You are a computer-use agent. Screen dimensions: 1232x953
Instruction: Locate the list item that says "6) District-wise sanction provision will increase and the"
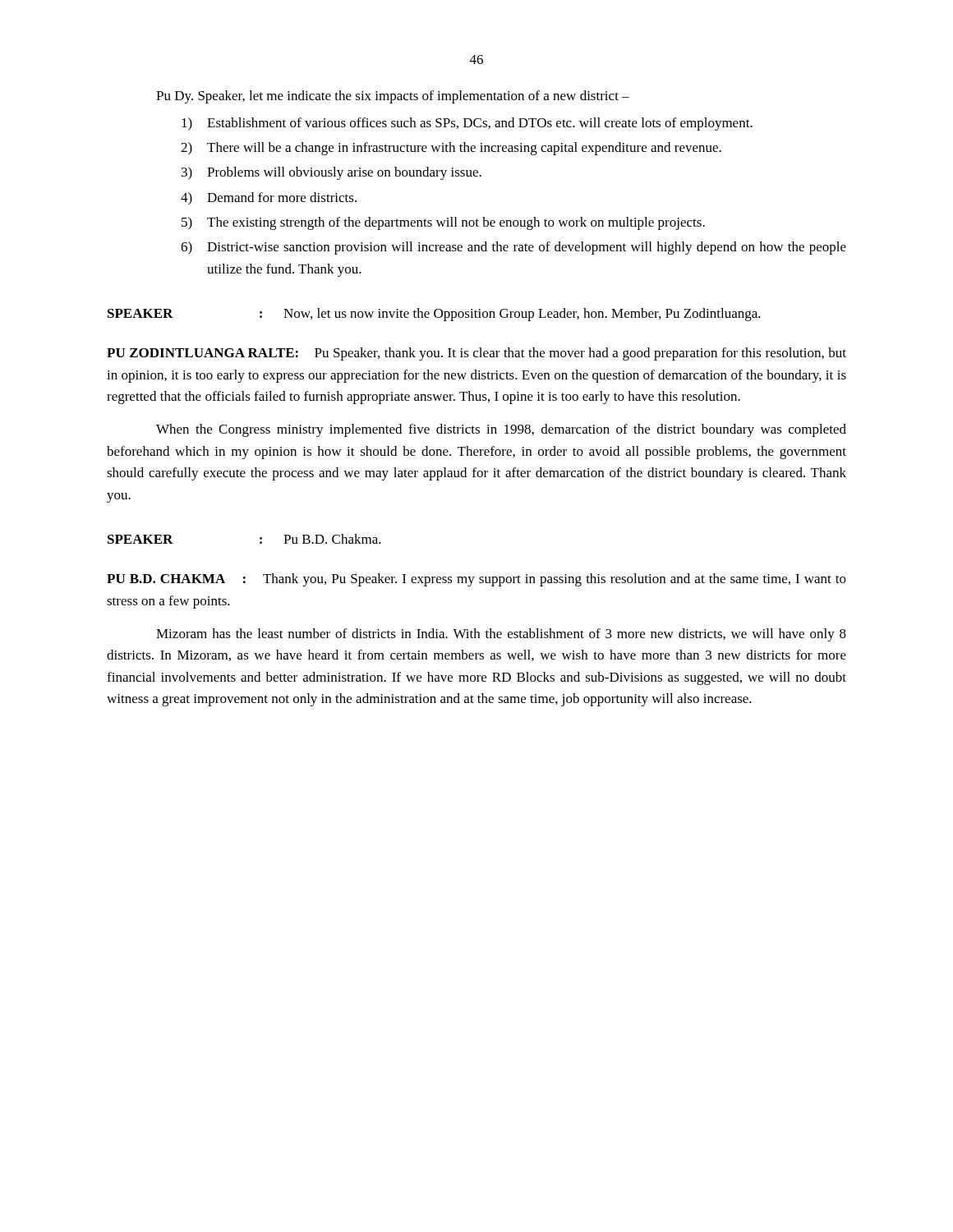click(x=513, y=259)
